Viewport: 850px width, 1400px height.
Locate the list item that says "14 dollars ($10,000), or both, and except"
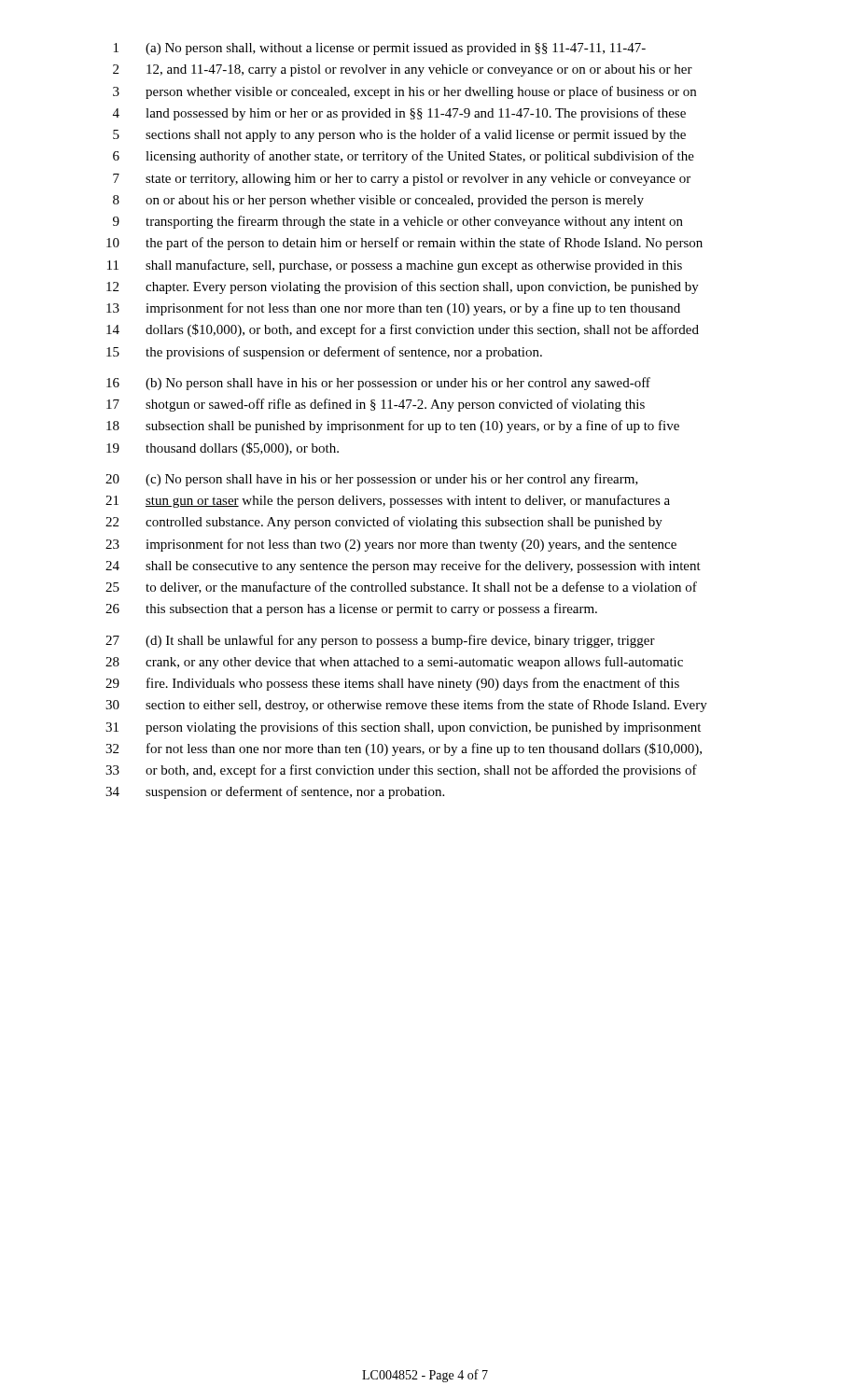[439, 330]
